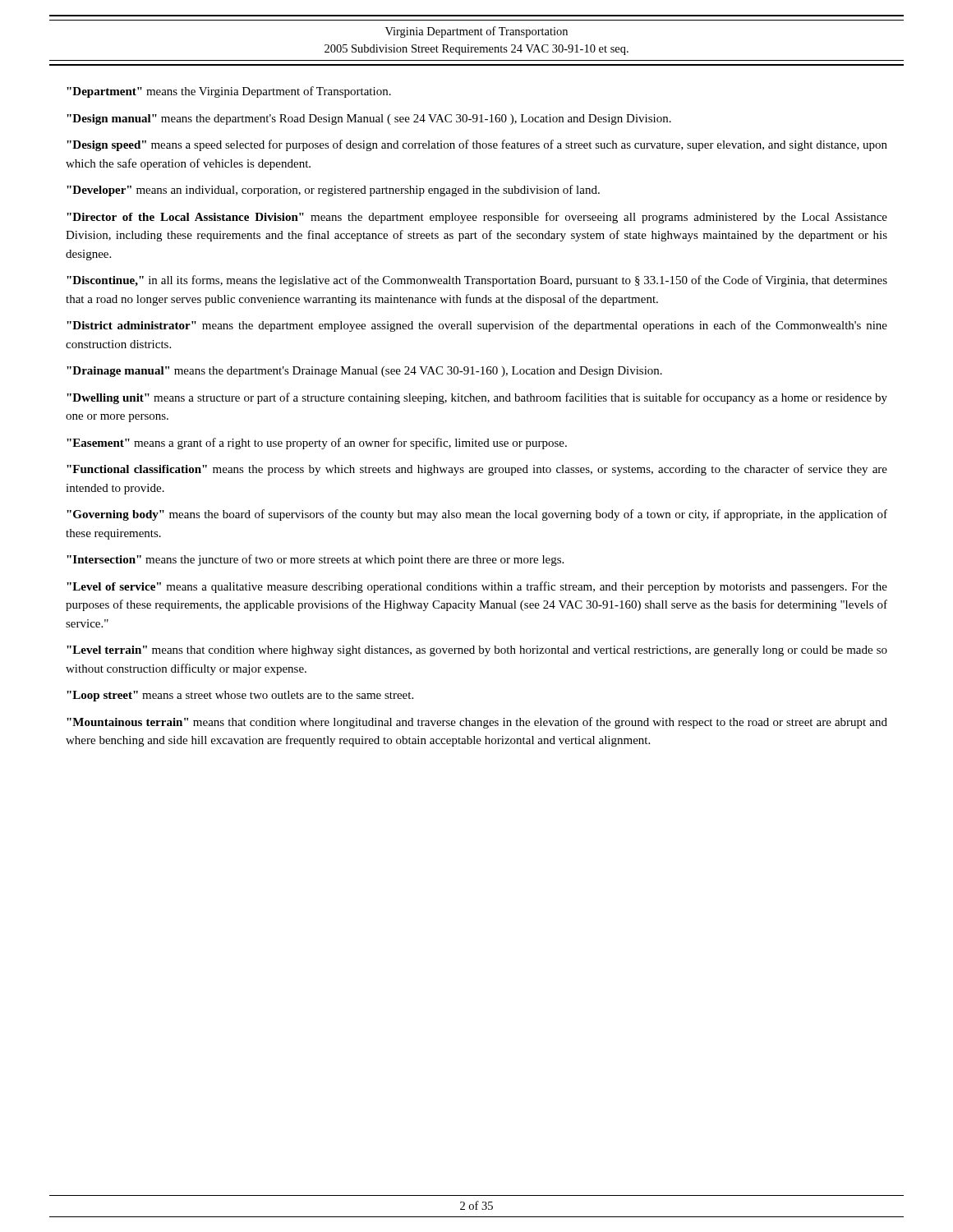Navigate to the region starting ""Loop street" means a street whose two"
This screenshot has width=953, height=1232.
(240, 695)
